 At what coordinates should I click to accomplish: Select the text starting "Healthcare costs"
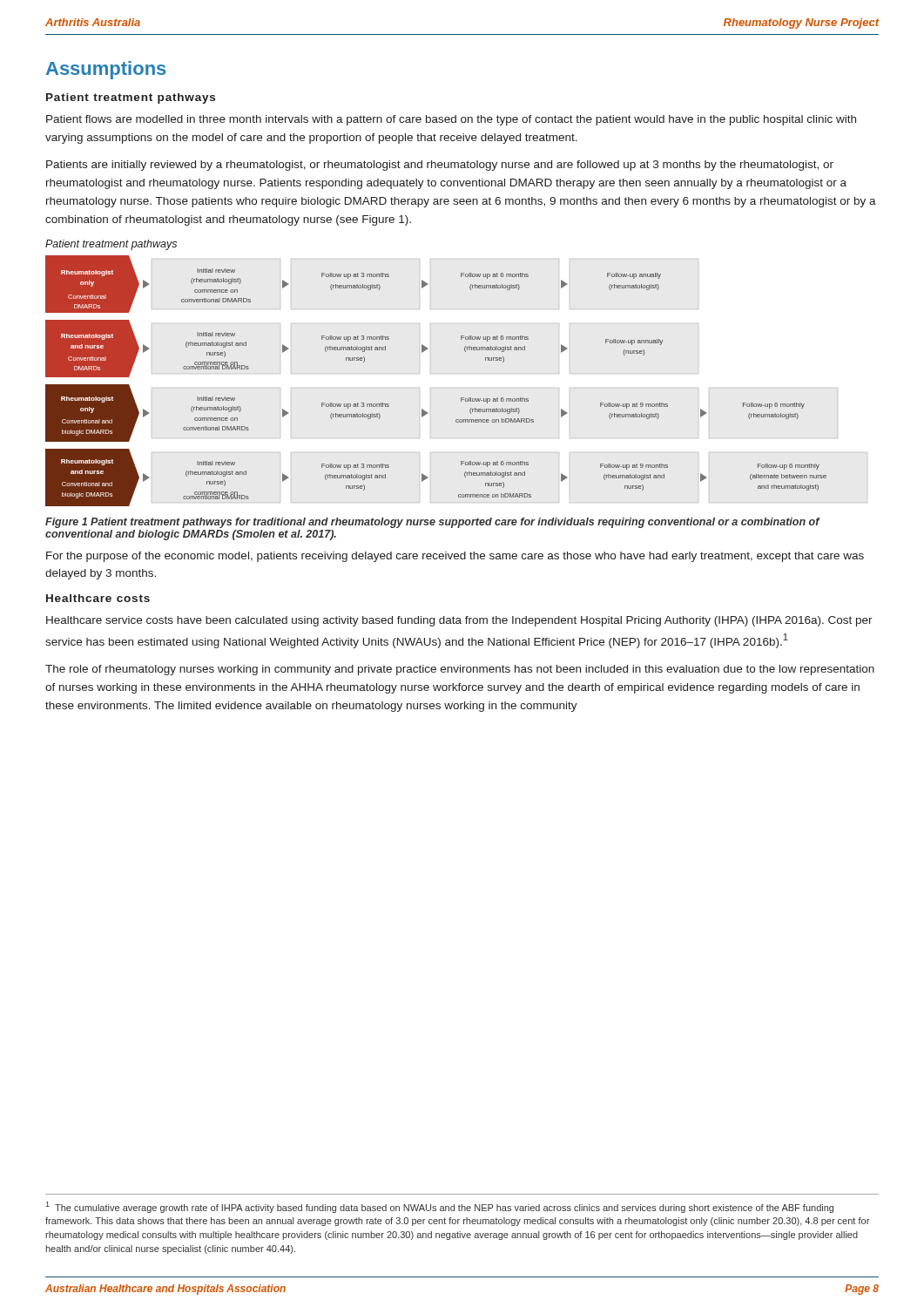98,598
